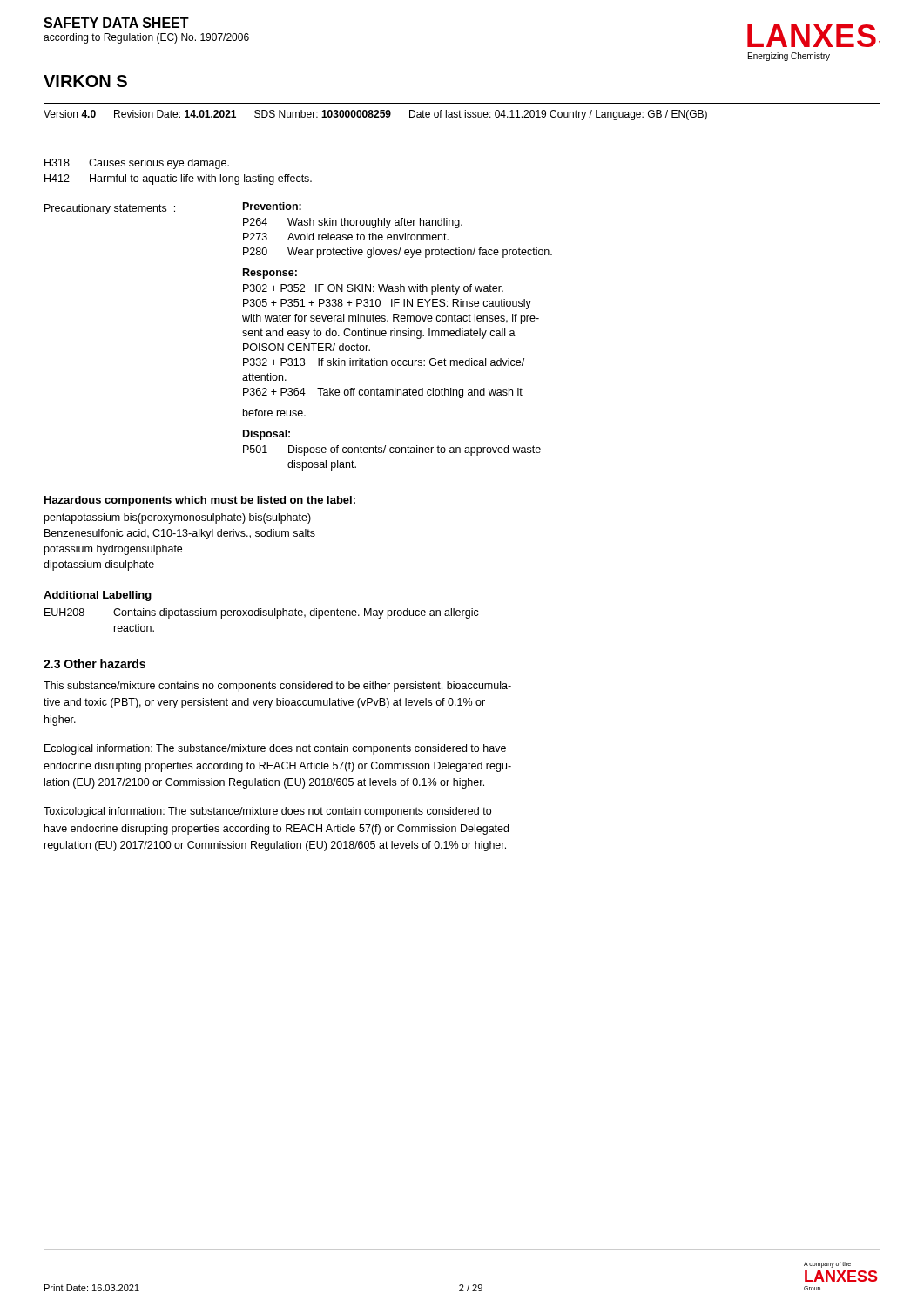The height and width of the screenshot is (1307, 924).
Task: Navigate to the region starting "This substance/mixture contains no"
Action: [277, 703]
